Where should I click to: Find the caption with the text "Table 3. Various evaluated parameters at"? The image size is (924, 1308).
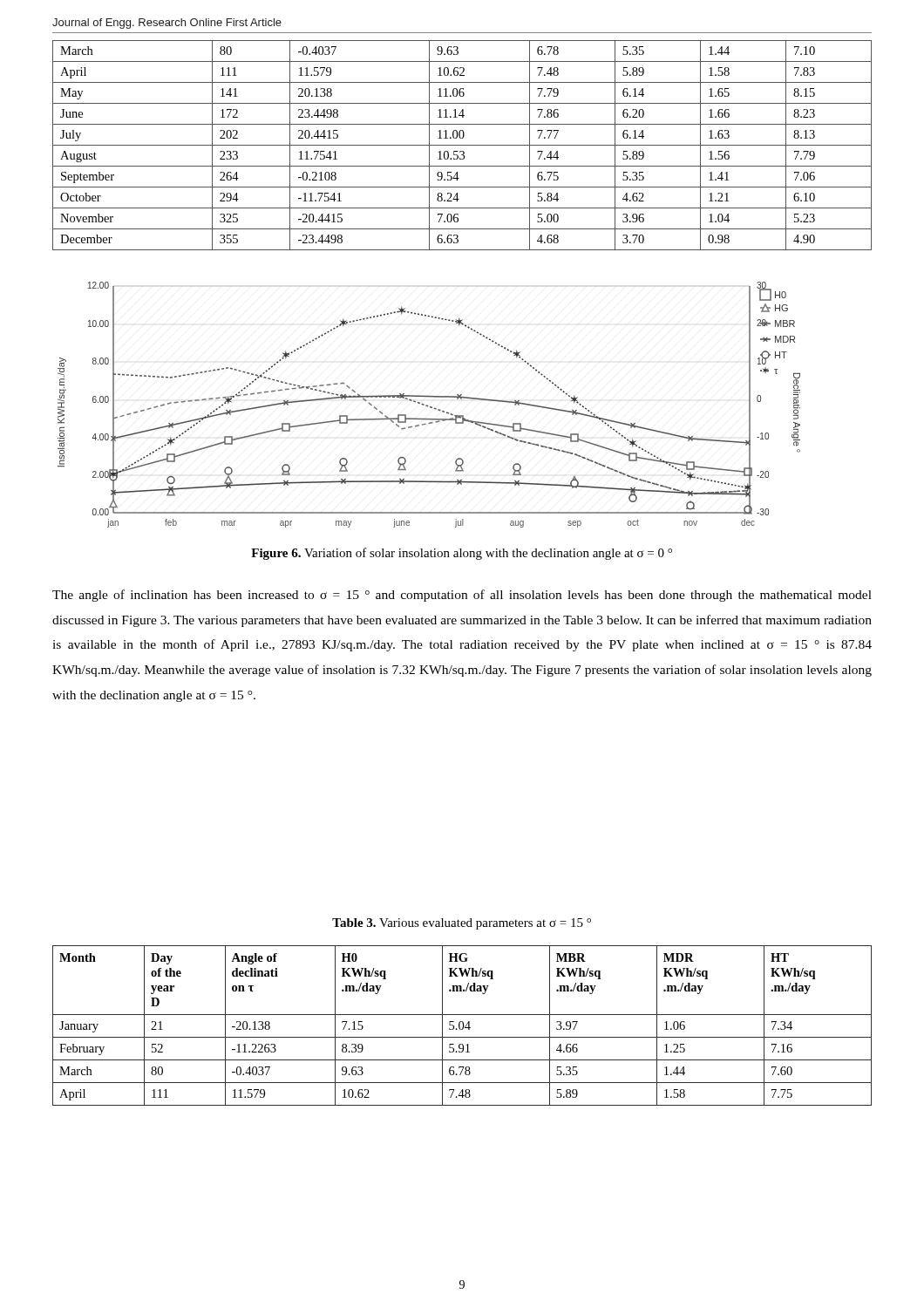[462, 923]
